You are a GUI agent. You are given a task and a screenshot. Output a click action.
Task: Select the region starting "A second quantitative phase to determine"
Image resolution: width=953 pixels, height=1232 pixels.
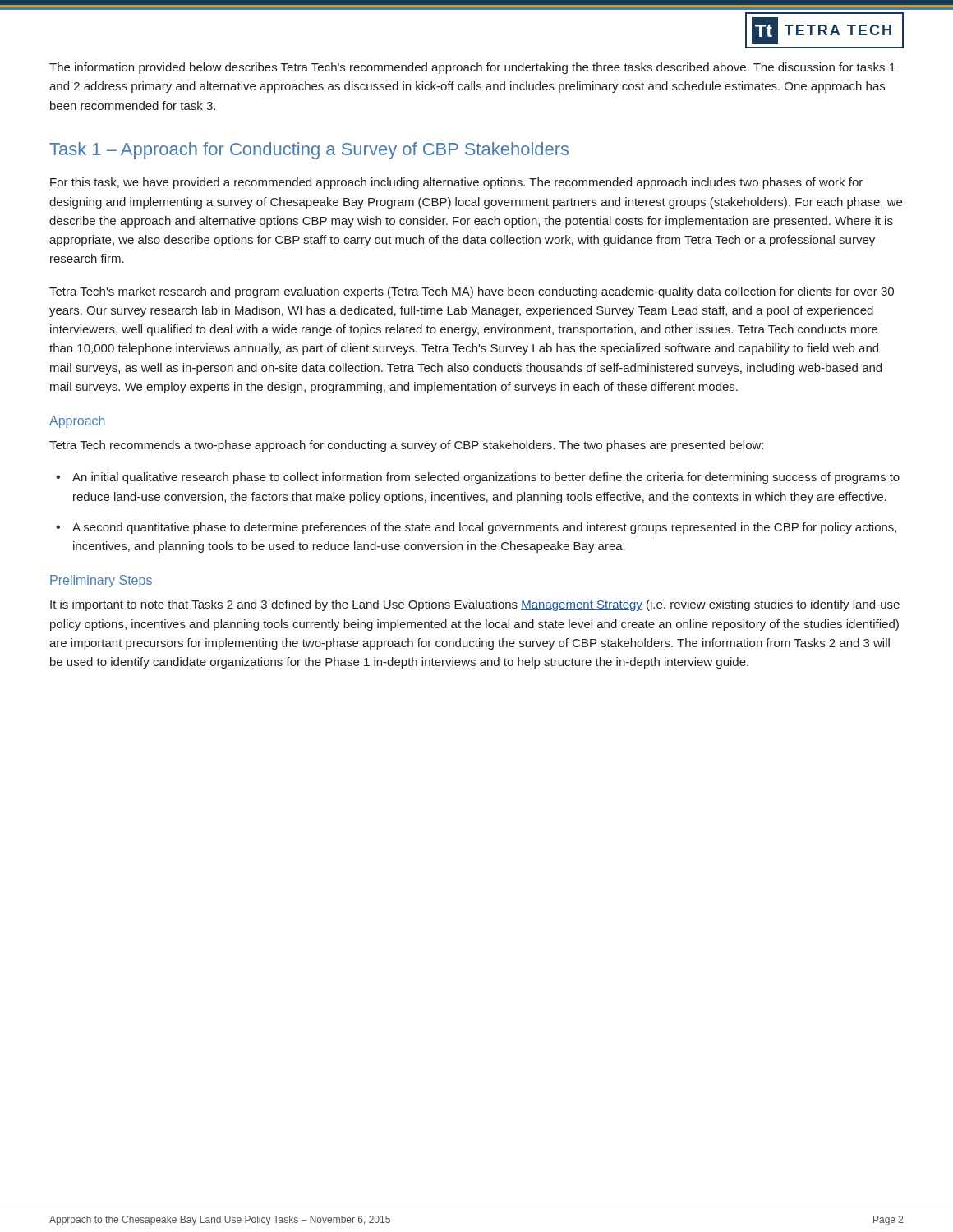tap(485, 536)
